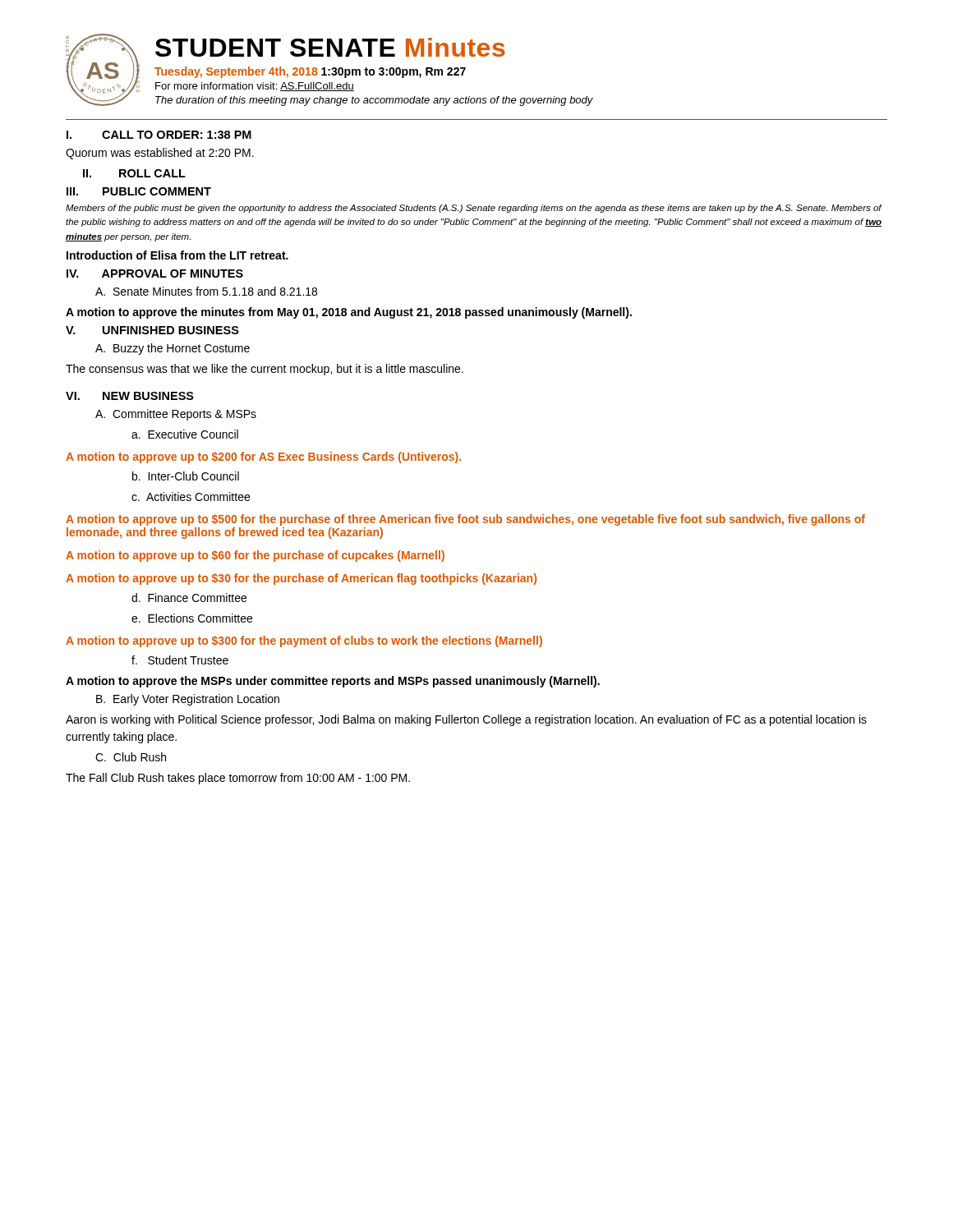Locate the region starting "b. Inter-Club Council"
The height and width of the screenshot is (1232, 953).
pyautogui.click(x=185, y=476)
